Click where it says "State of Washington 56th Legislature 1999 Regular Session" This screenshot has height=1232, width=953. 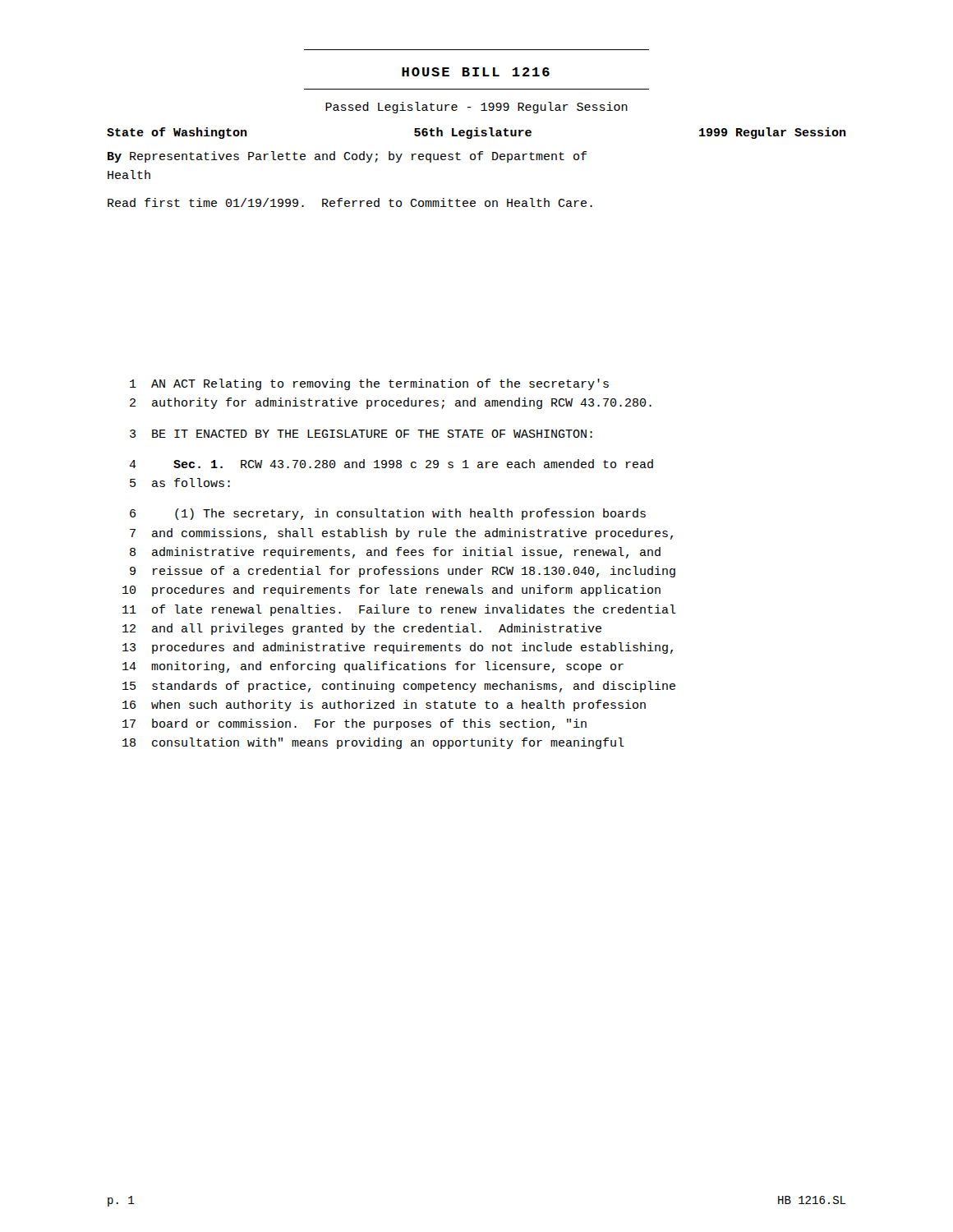coord(476,133)
